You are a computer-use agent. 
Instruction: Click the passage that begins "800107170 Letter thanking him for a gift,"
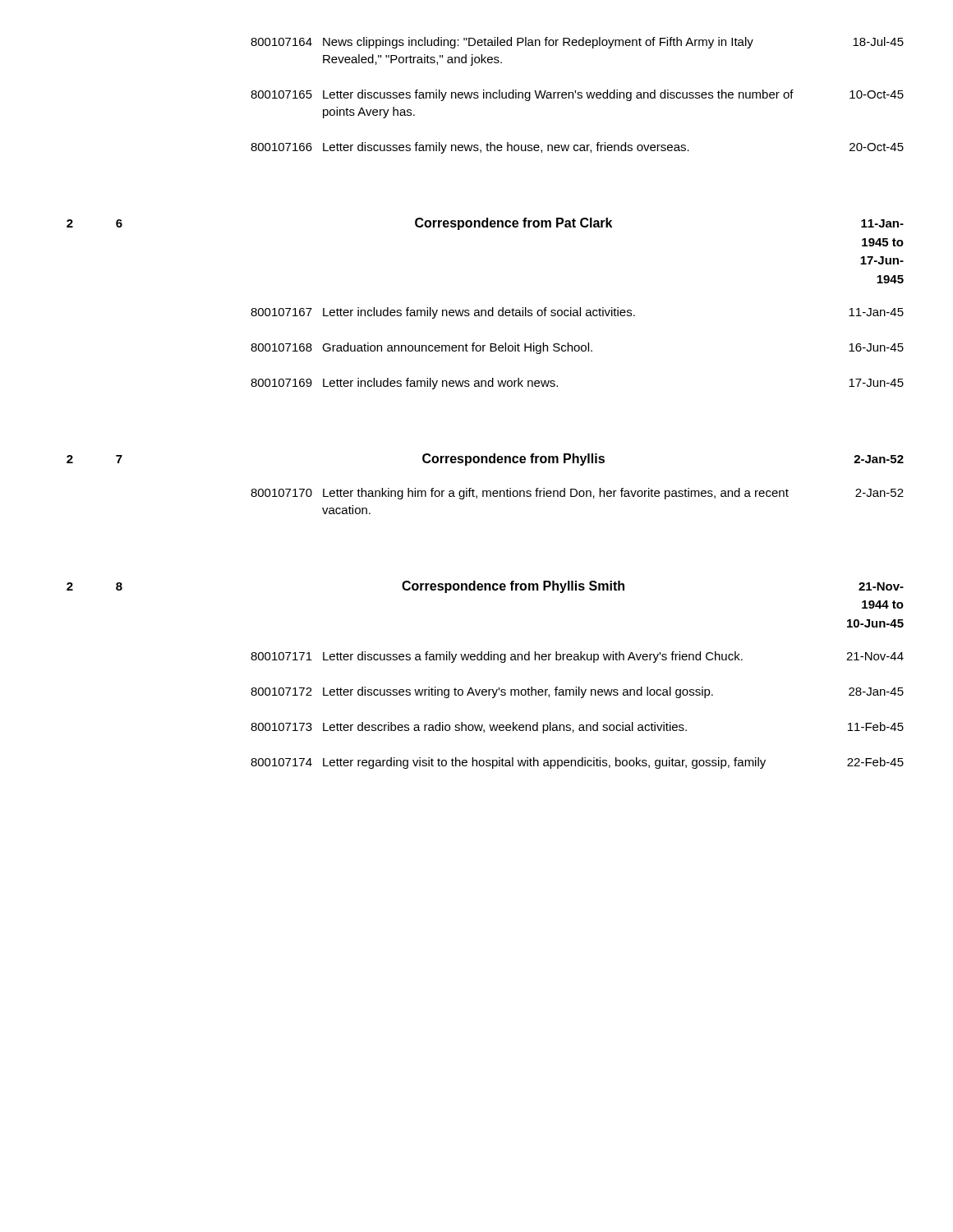476,501
